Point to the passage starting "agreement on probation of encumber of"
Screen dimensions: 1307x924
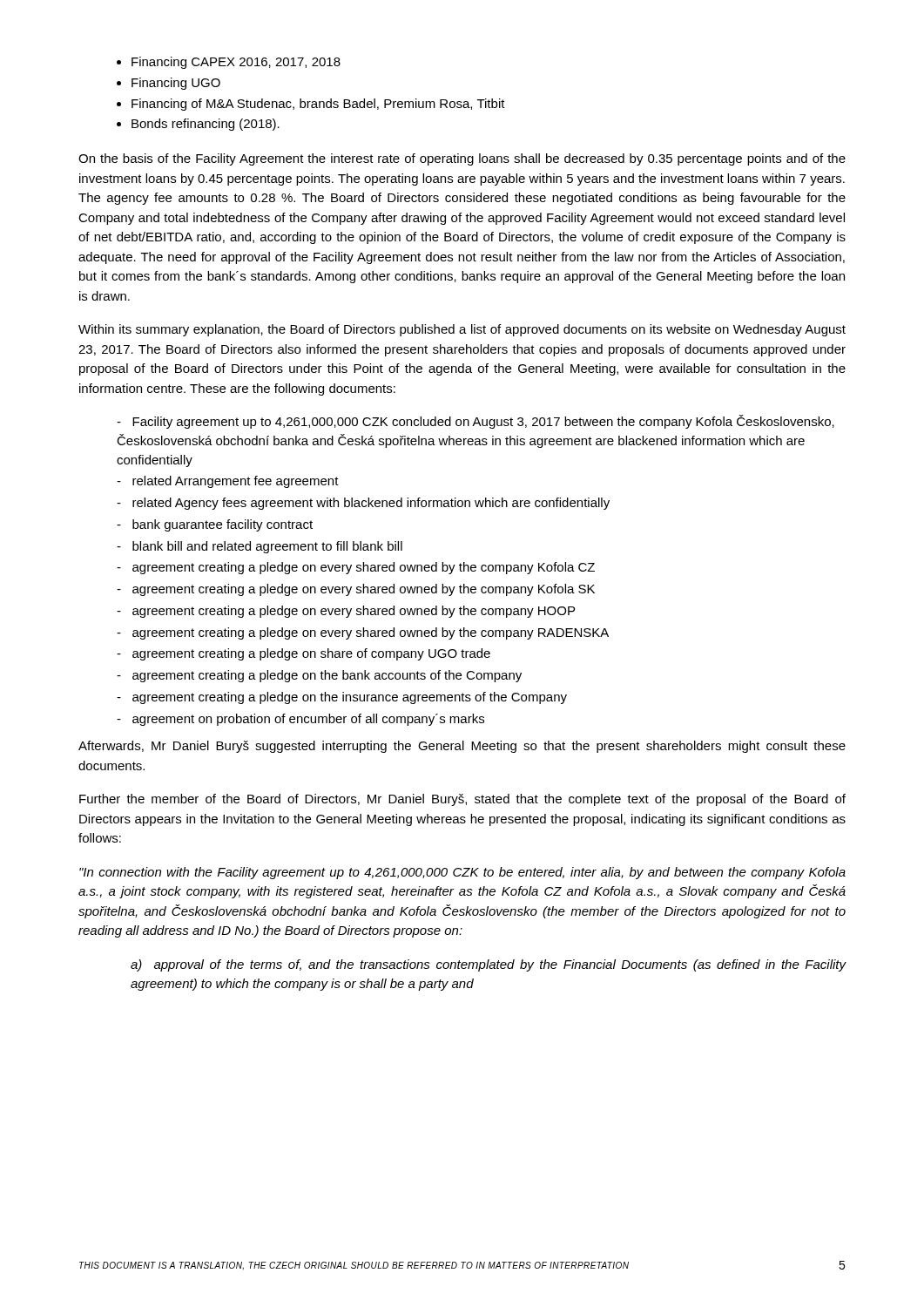[x=301, y=718]
